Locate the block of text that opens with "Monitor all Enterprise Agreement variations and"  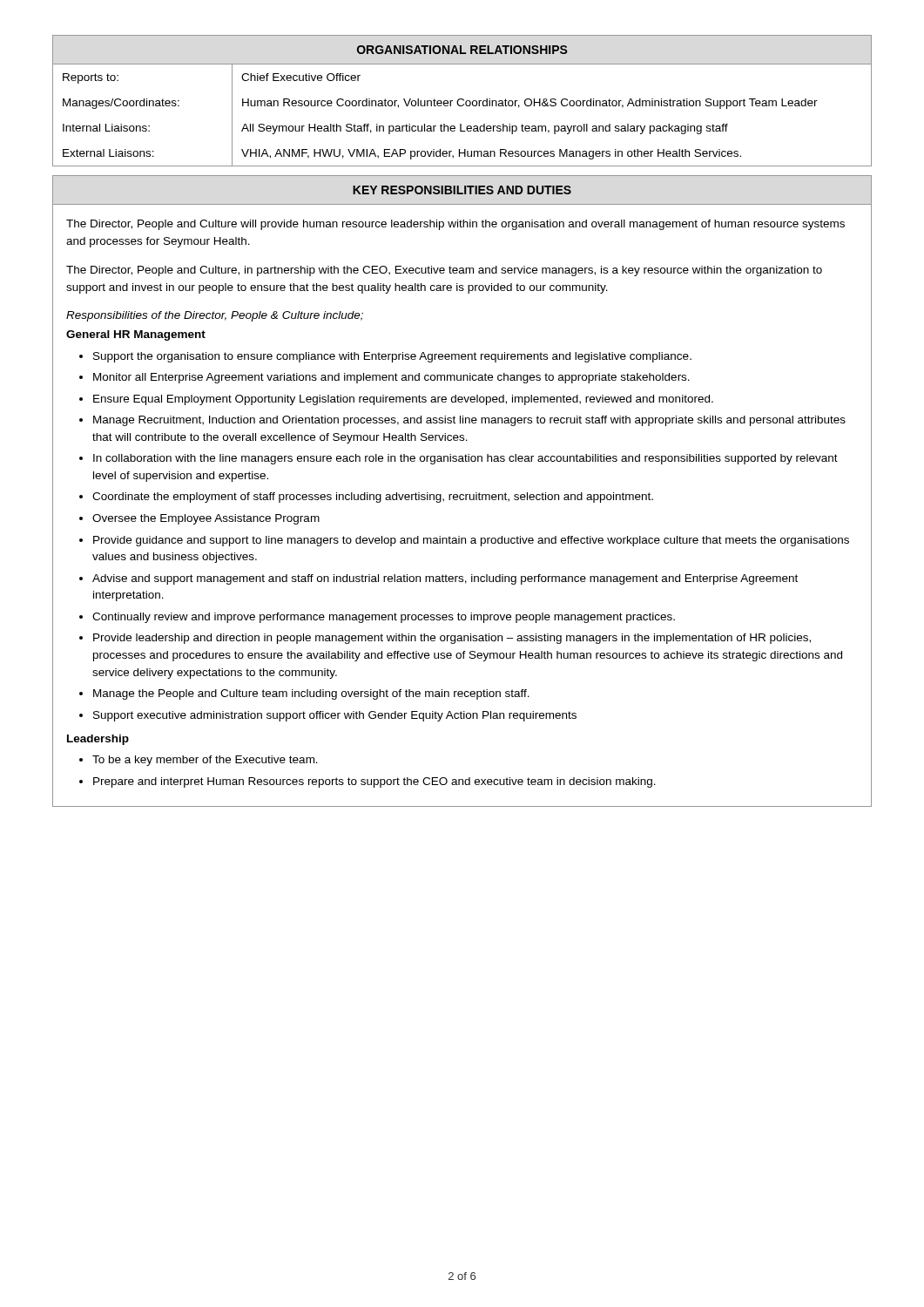[x=391, y=377]
